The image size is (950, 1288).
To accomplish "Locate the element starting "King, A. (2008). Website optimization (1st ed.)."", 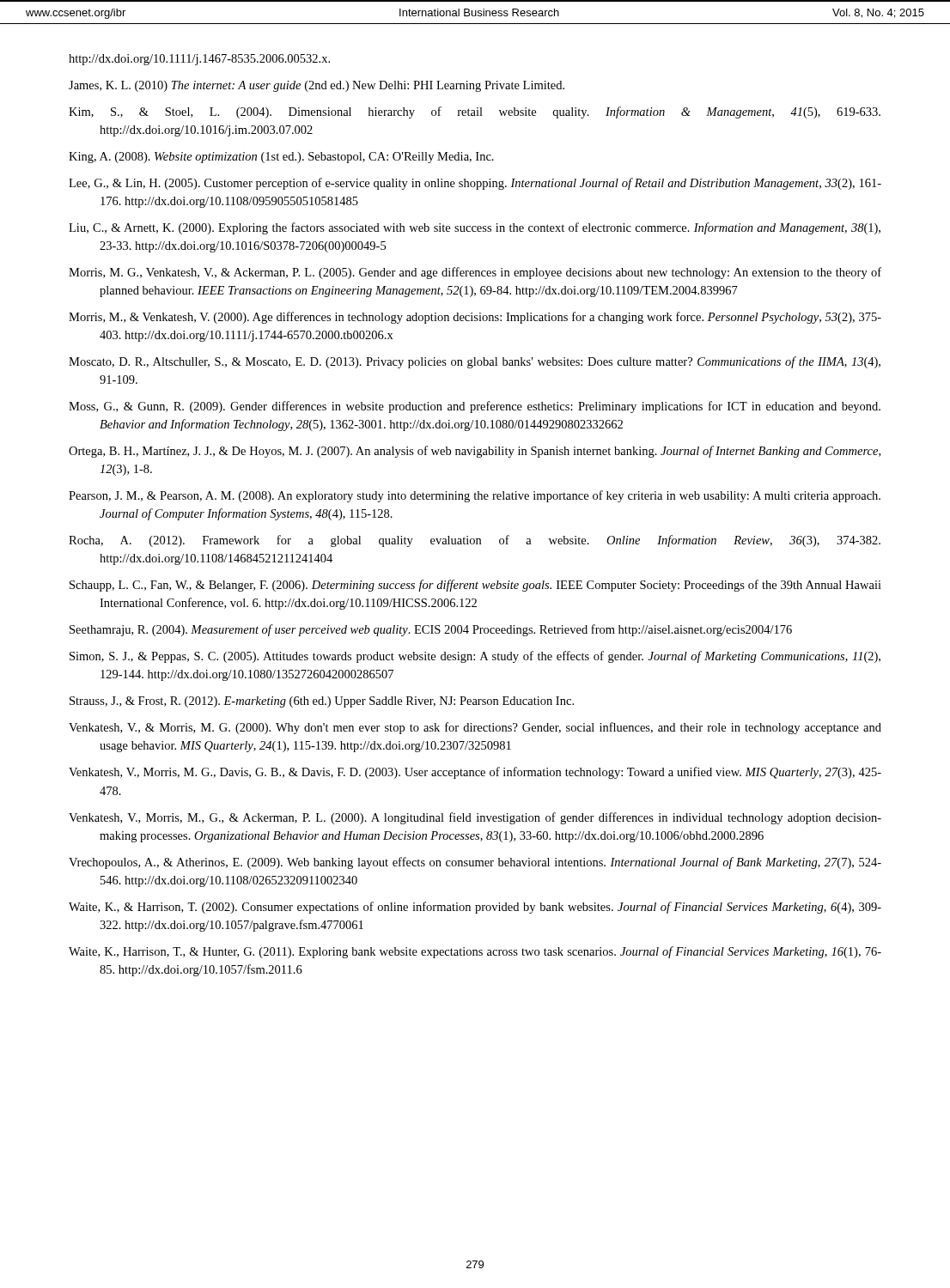I will [x=281, y=156].
